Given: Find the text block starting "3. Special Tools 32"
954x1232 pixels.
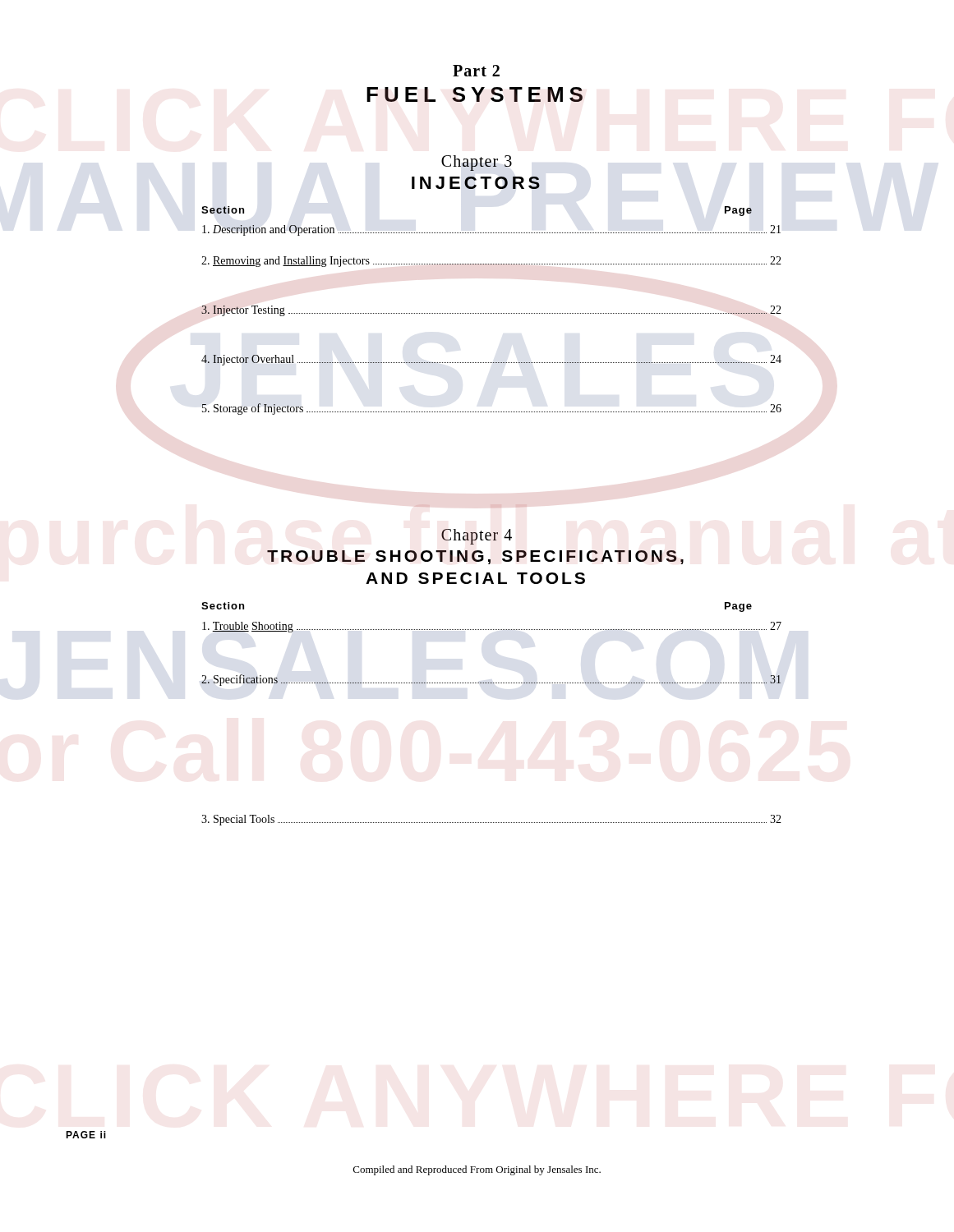Looking at the screenshot, I should [491, 820].
